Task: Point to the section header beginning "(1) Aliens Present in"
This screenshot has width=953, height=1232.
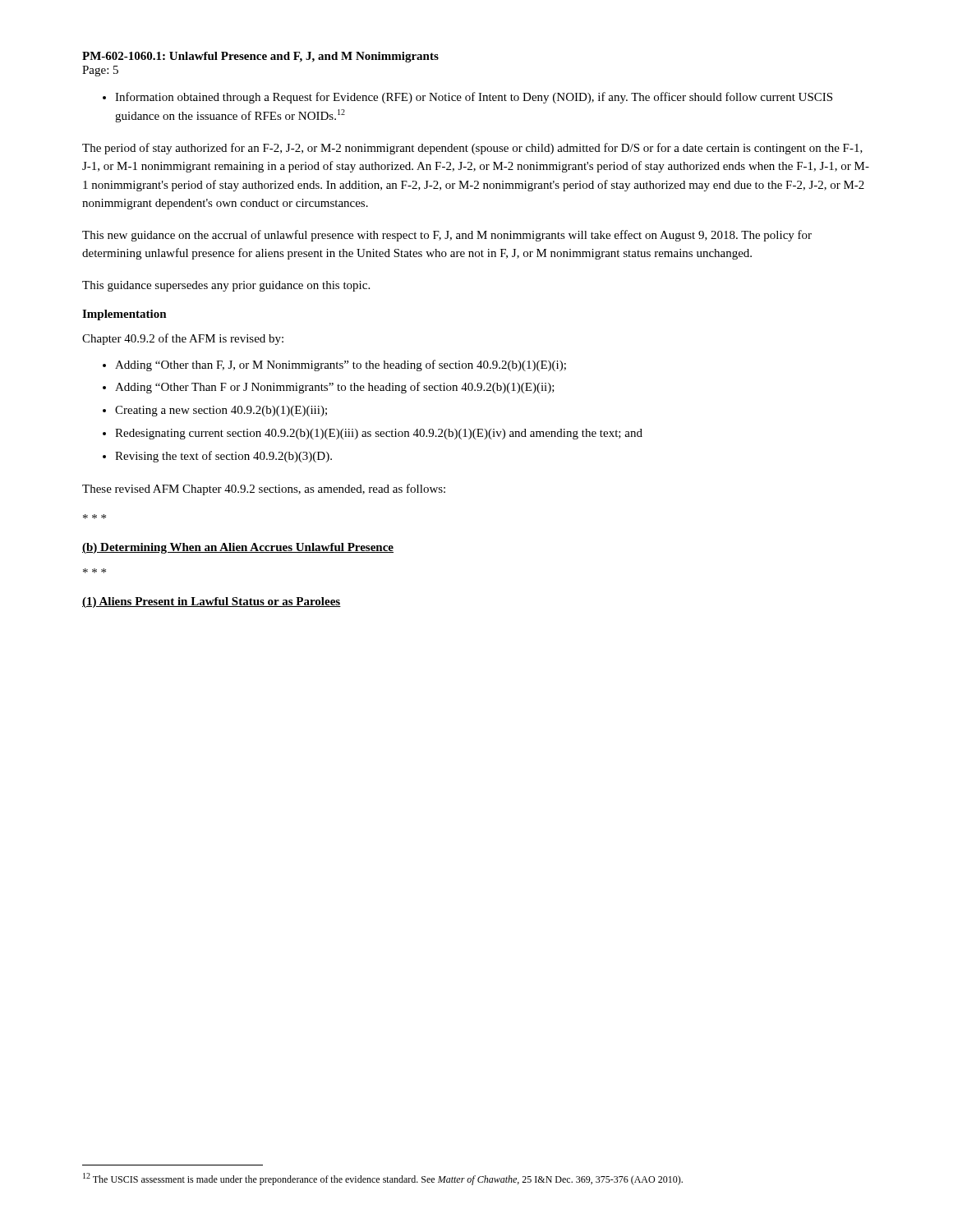Action: coord(211,601)
